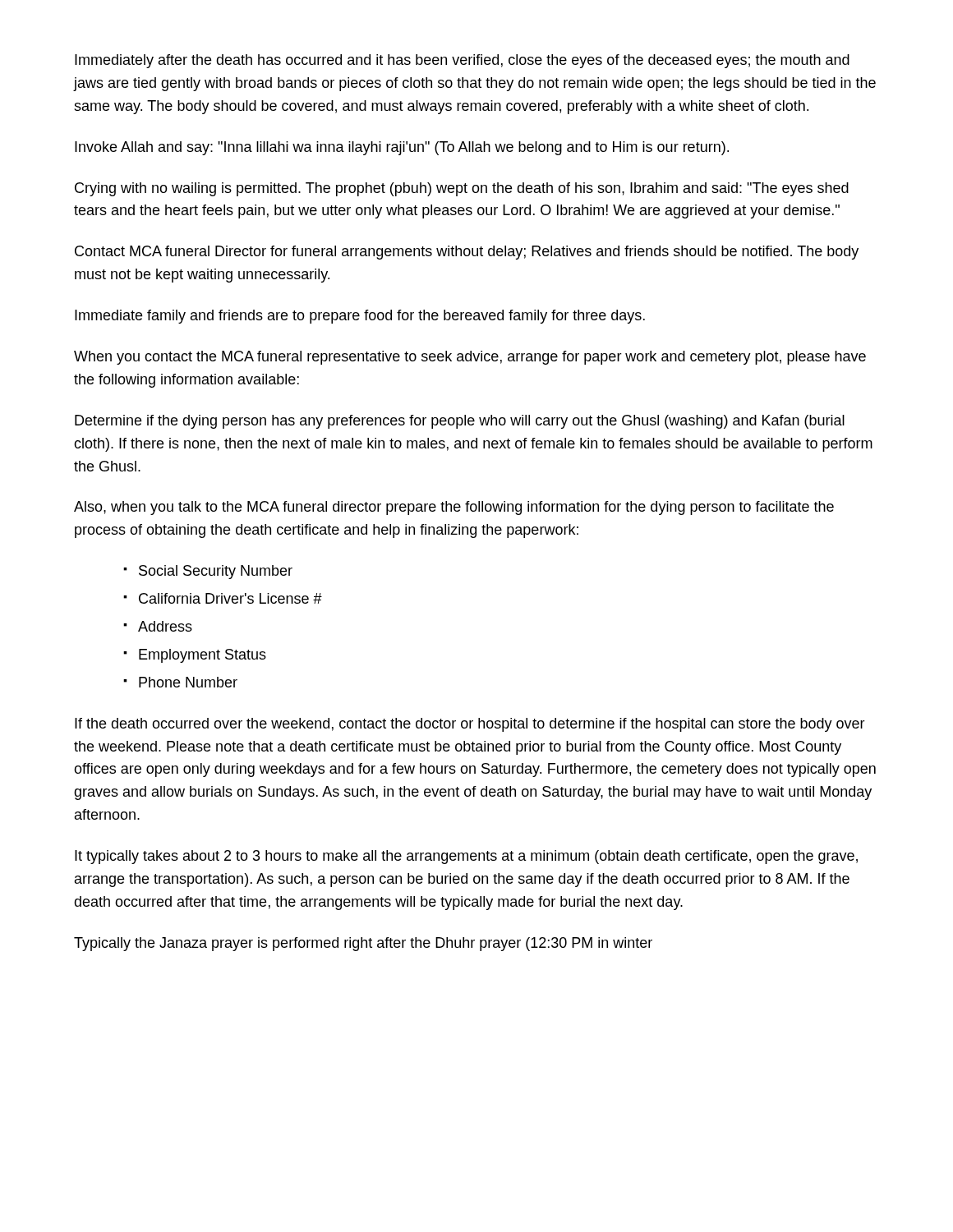Where does it say "Social Security Number"?
Screen dimensions: 1232x953
click(215, 571)
